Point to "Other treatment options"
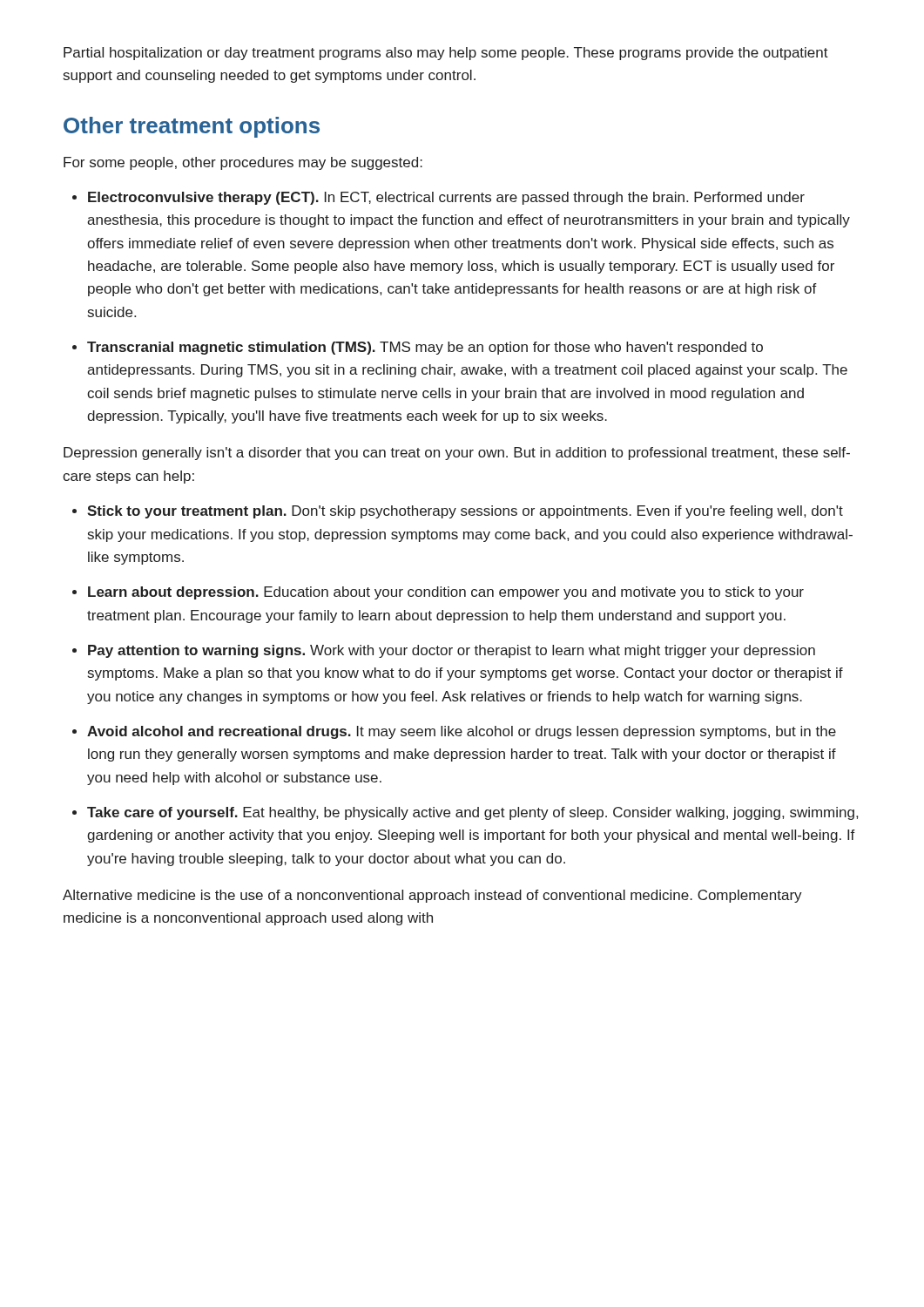924x1307 pixels. pos(192,125)
